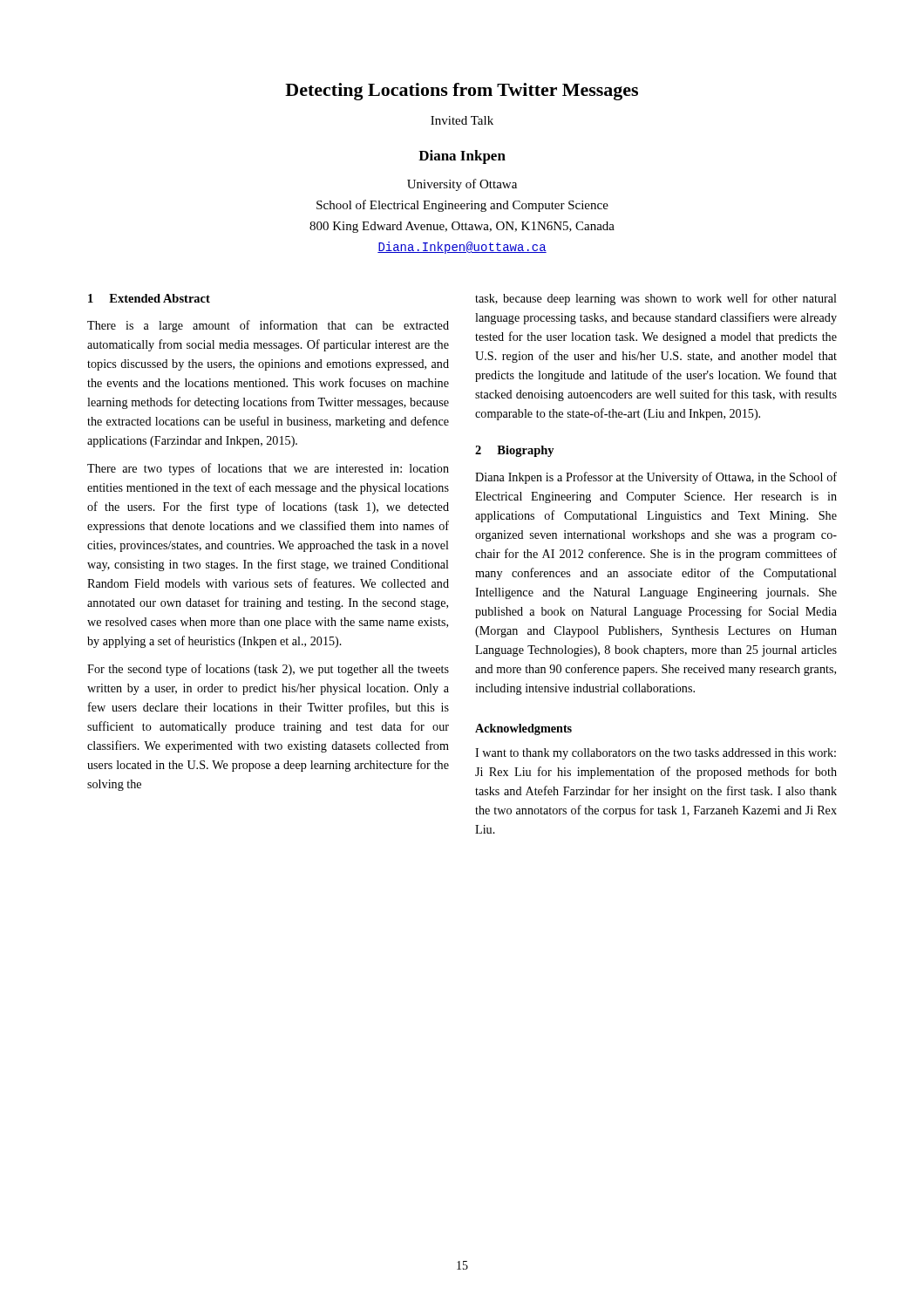Select the section header with the text "1Extended Abstract"

149,299
